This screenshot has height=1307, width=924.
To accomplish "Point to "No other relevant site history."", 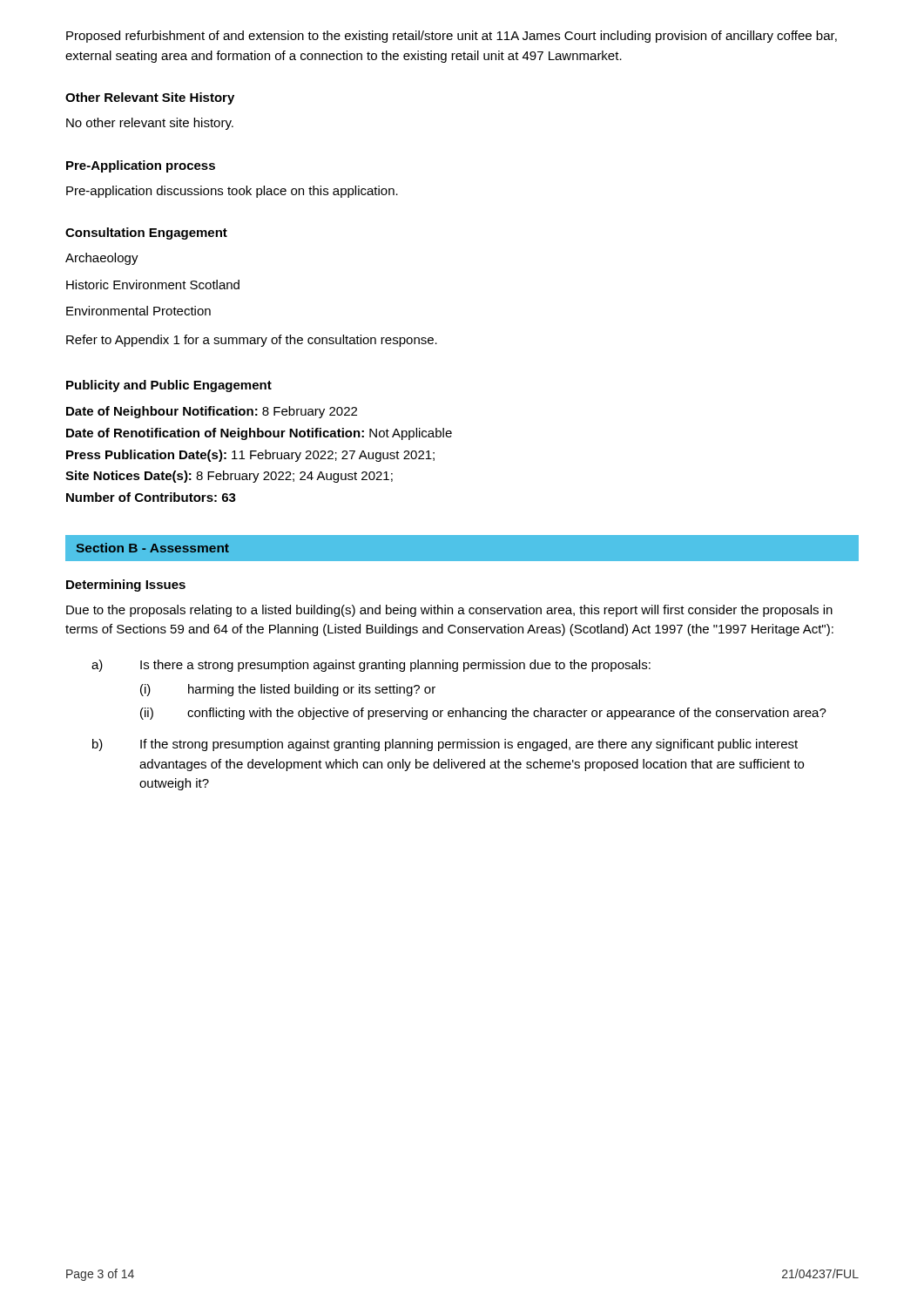I will (150, 122).
